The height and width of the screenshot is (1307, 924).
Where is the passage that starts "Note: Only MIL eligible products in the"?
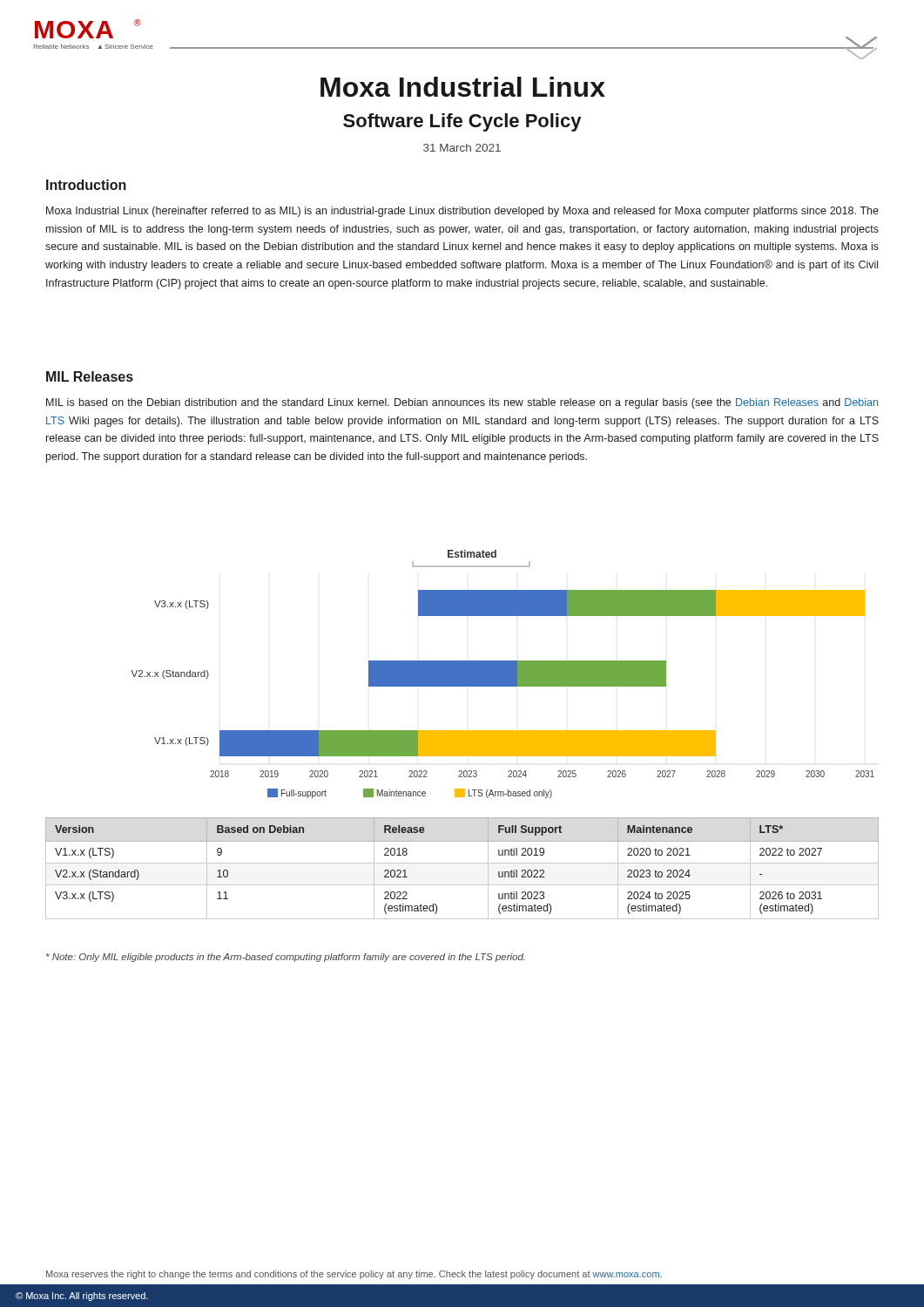[x=286, y=957]
